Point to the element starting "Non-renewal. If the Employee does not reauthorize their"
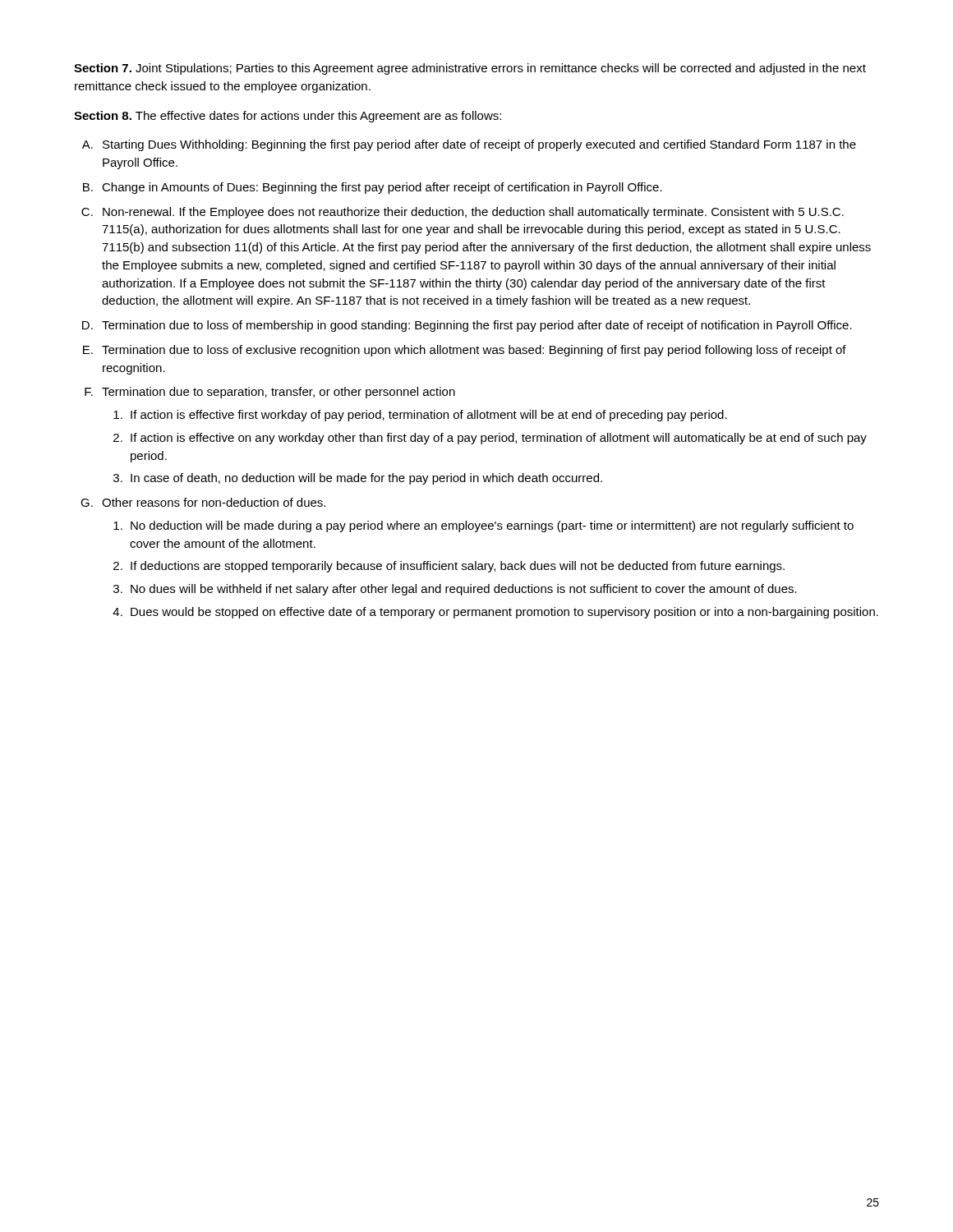953x1232 pixels. coord(487,256)
